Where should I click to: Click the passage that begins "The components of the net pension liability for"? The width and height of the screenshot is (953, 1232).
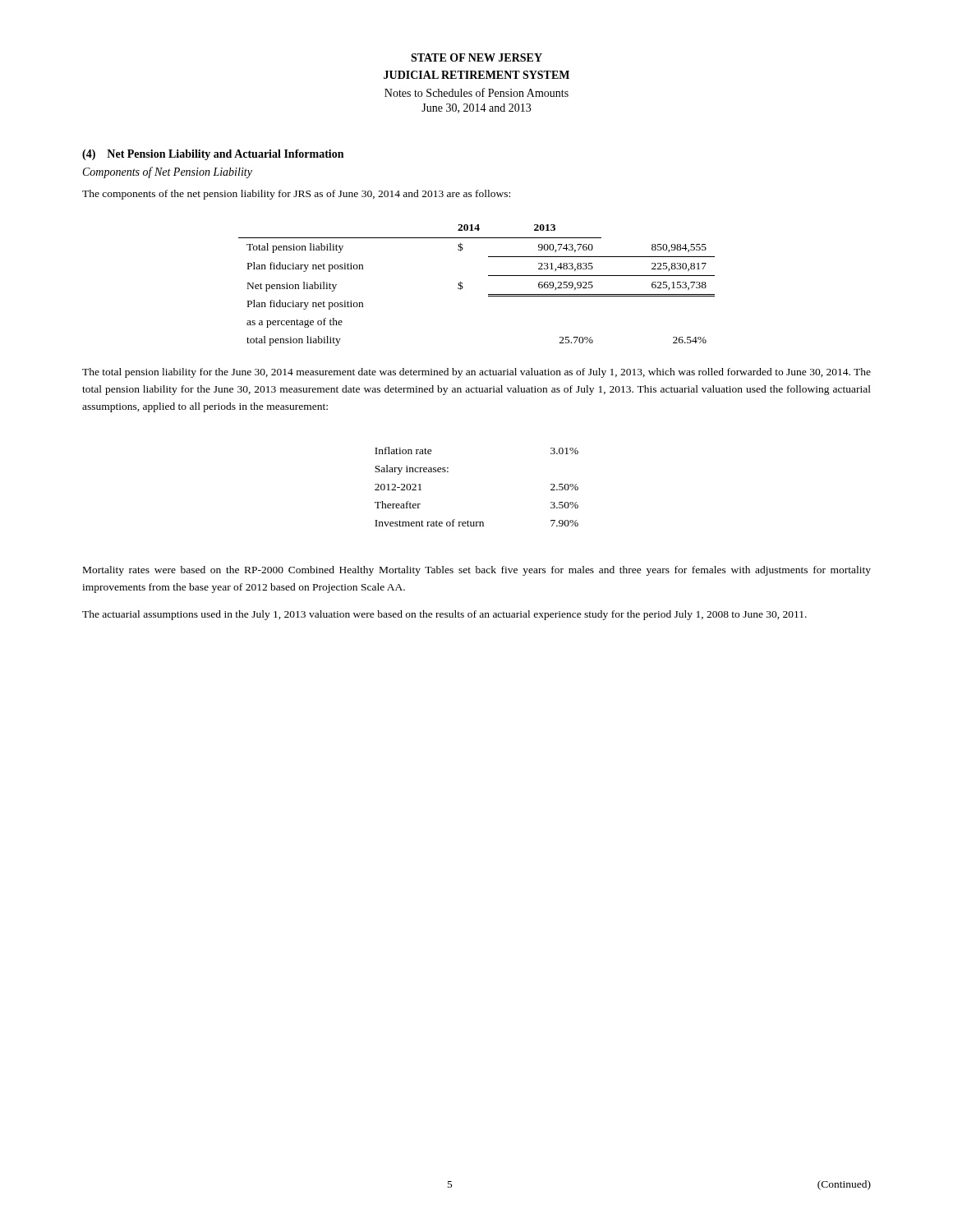pyautogui.click(x=297, y=193)
